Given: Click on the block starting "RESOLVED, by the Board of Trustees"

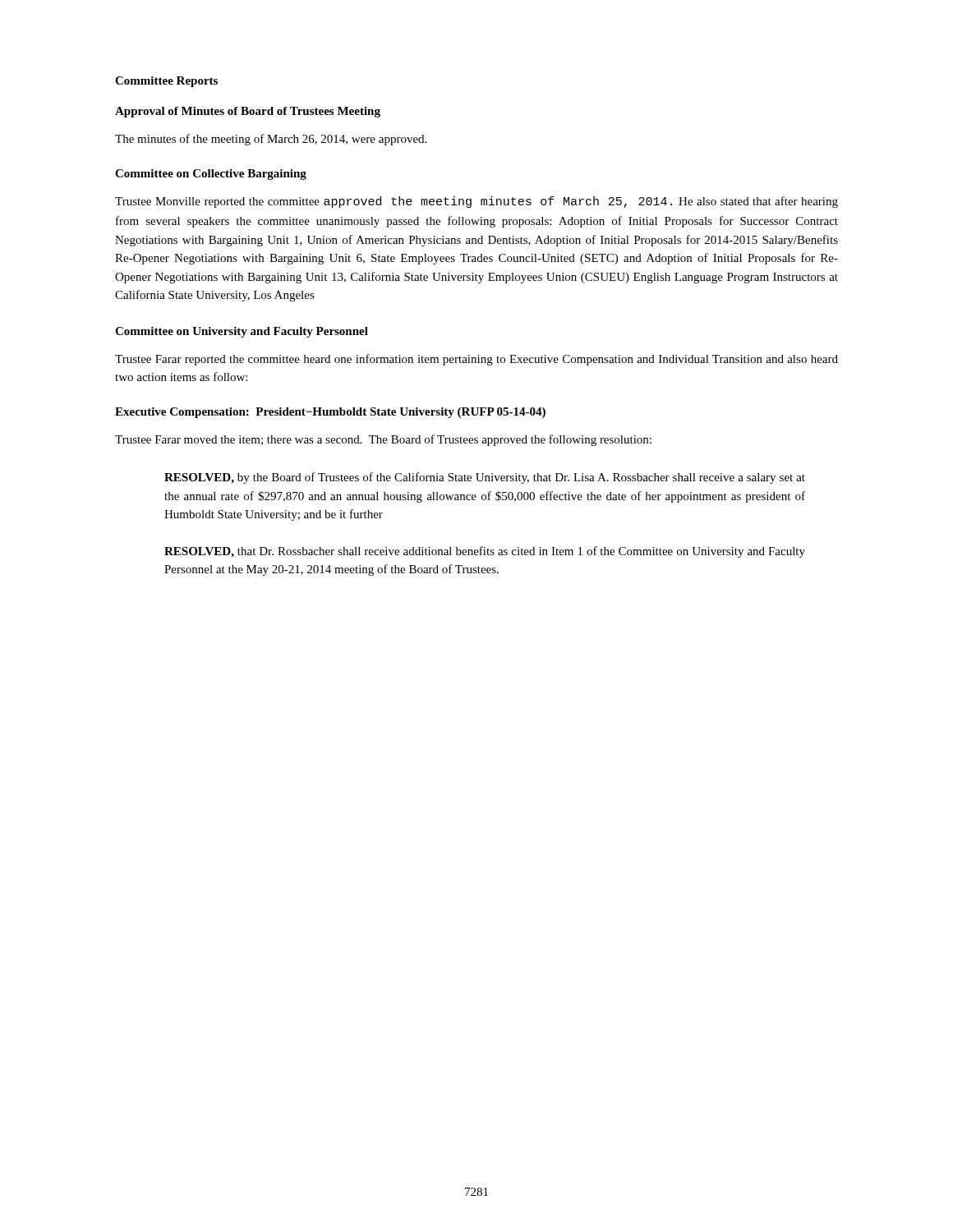Looking at the screenshot, I should pos(485,496).
